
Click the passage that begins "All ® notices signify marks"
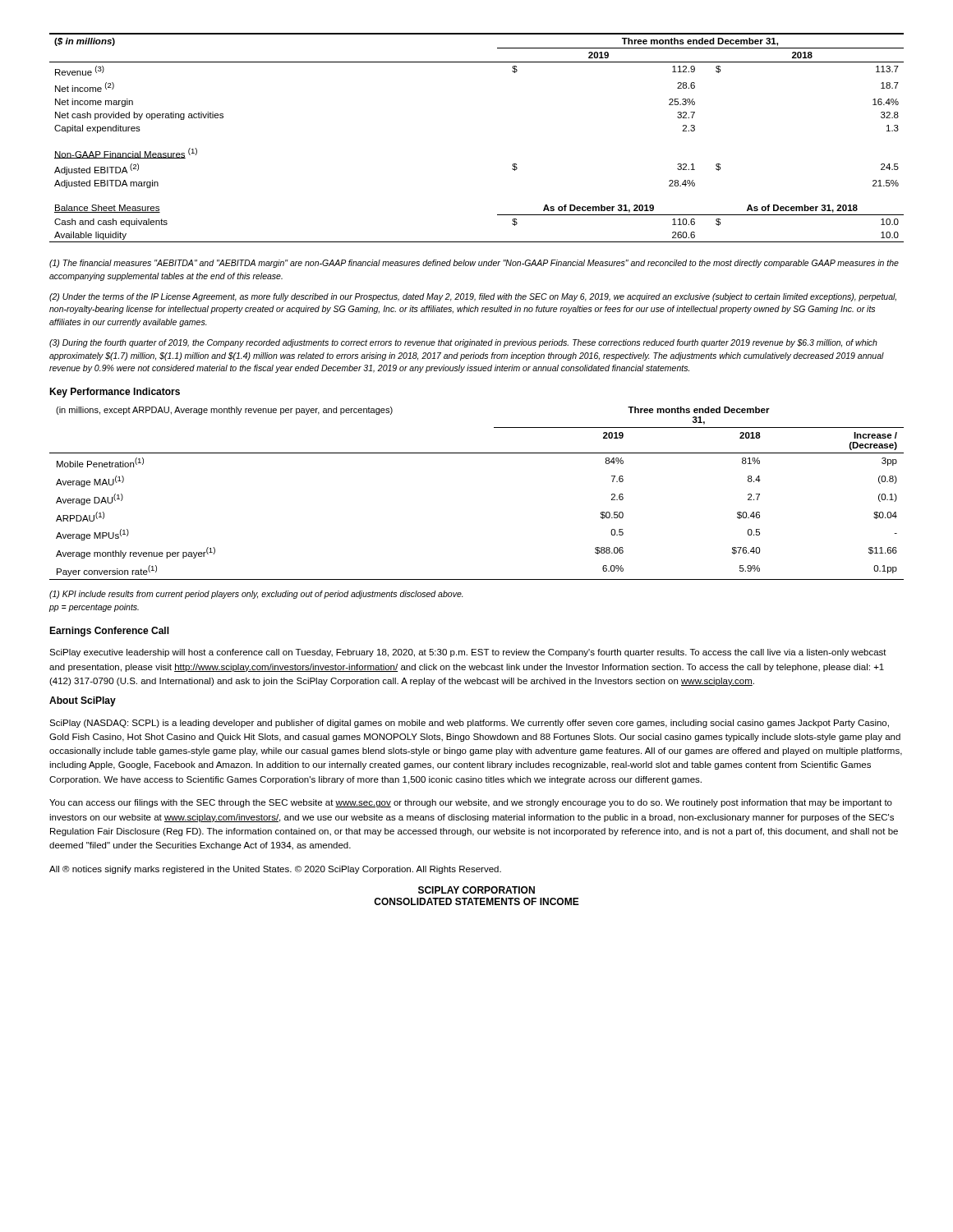pos(476,869)
